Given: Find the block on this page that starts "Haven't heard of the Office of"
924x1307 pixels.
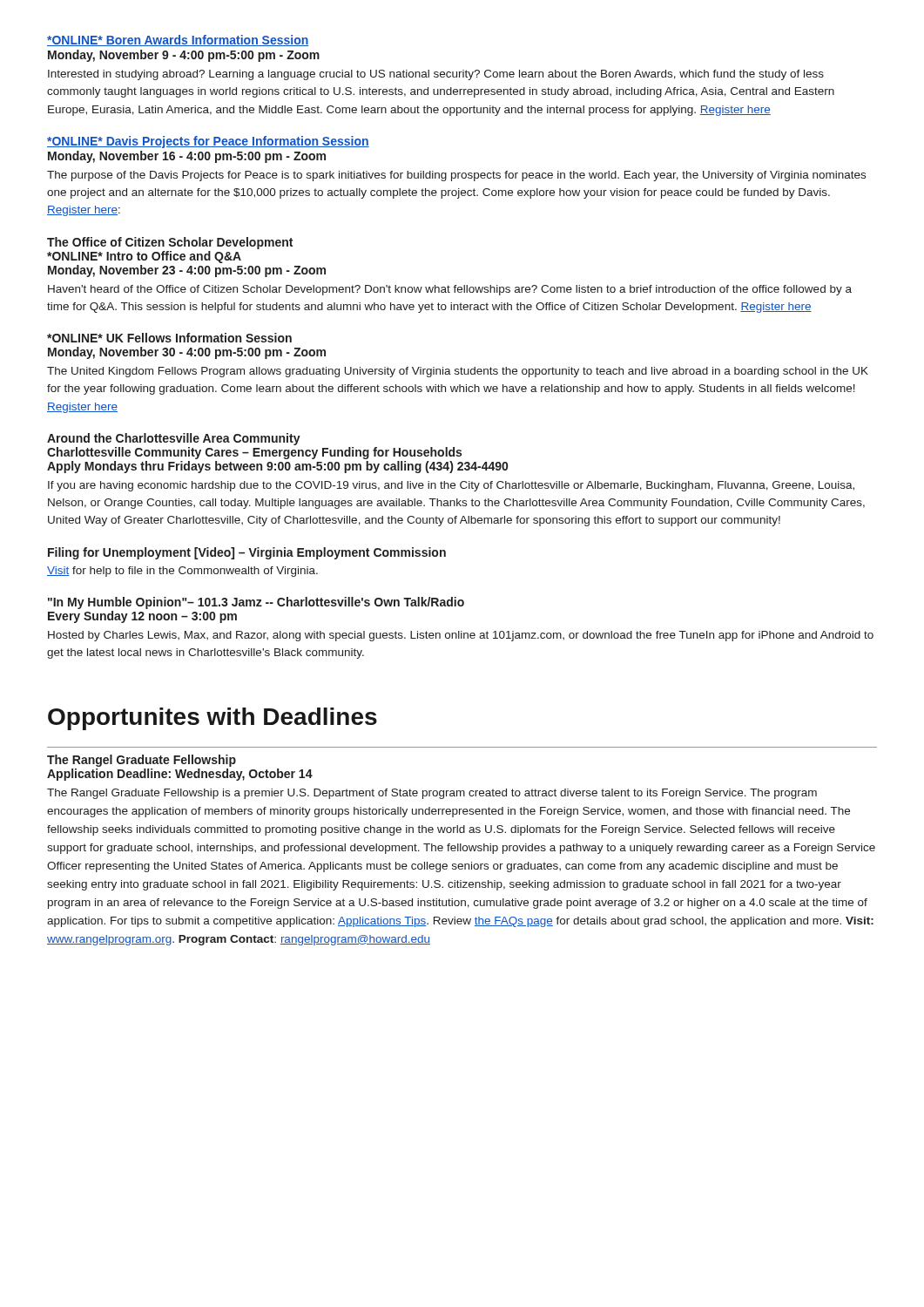Looking at the screenshot, I should 449,297.
